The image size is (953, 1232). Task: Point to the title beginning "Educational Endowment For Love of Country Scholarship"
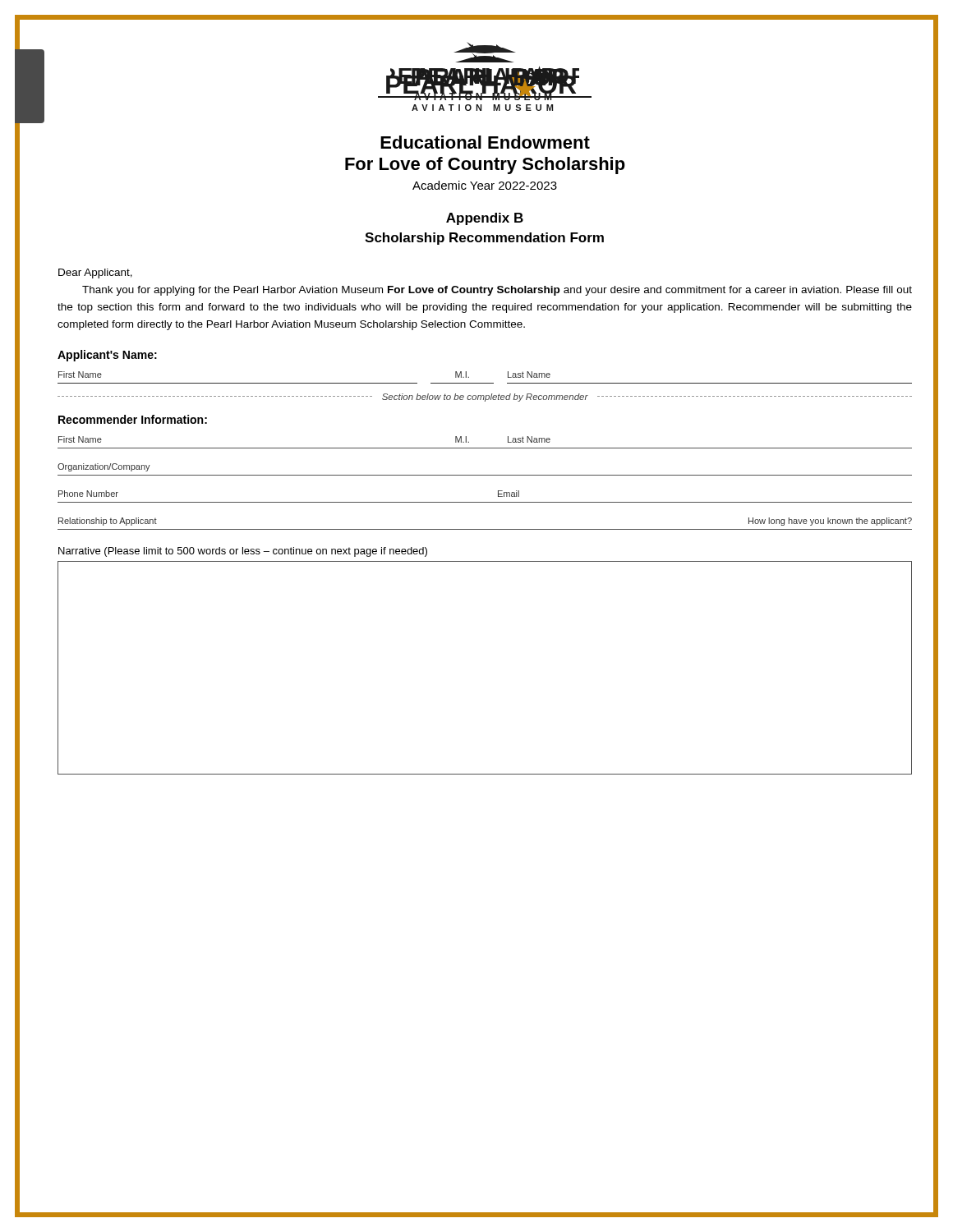(485, 162)
